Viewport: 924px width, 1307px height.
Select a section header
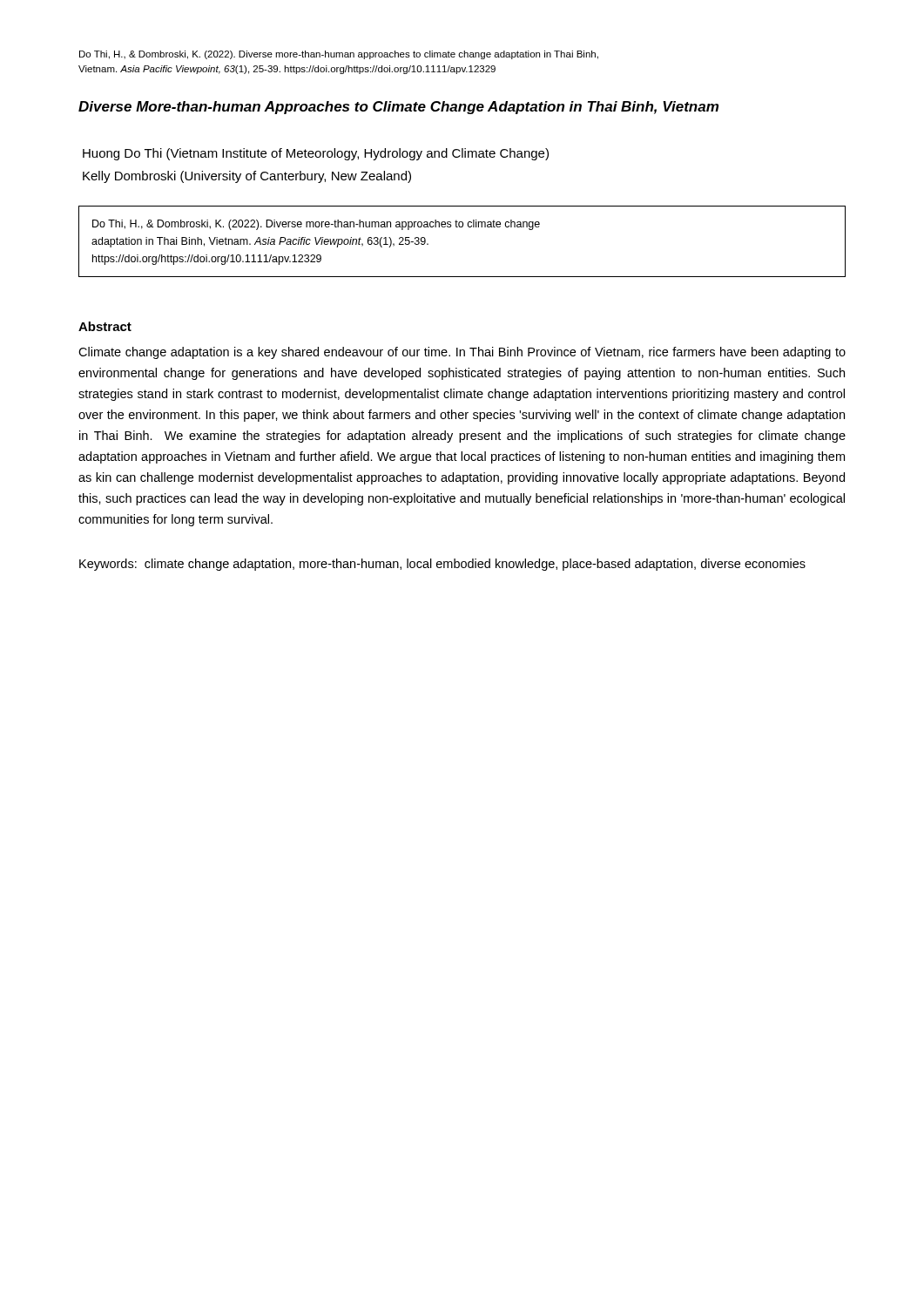point(105,326)
